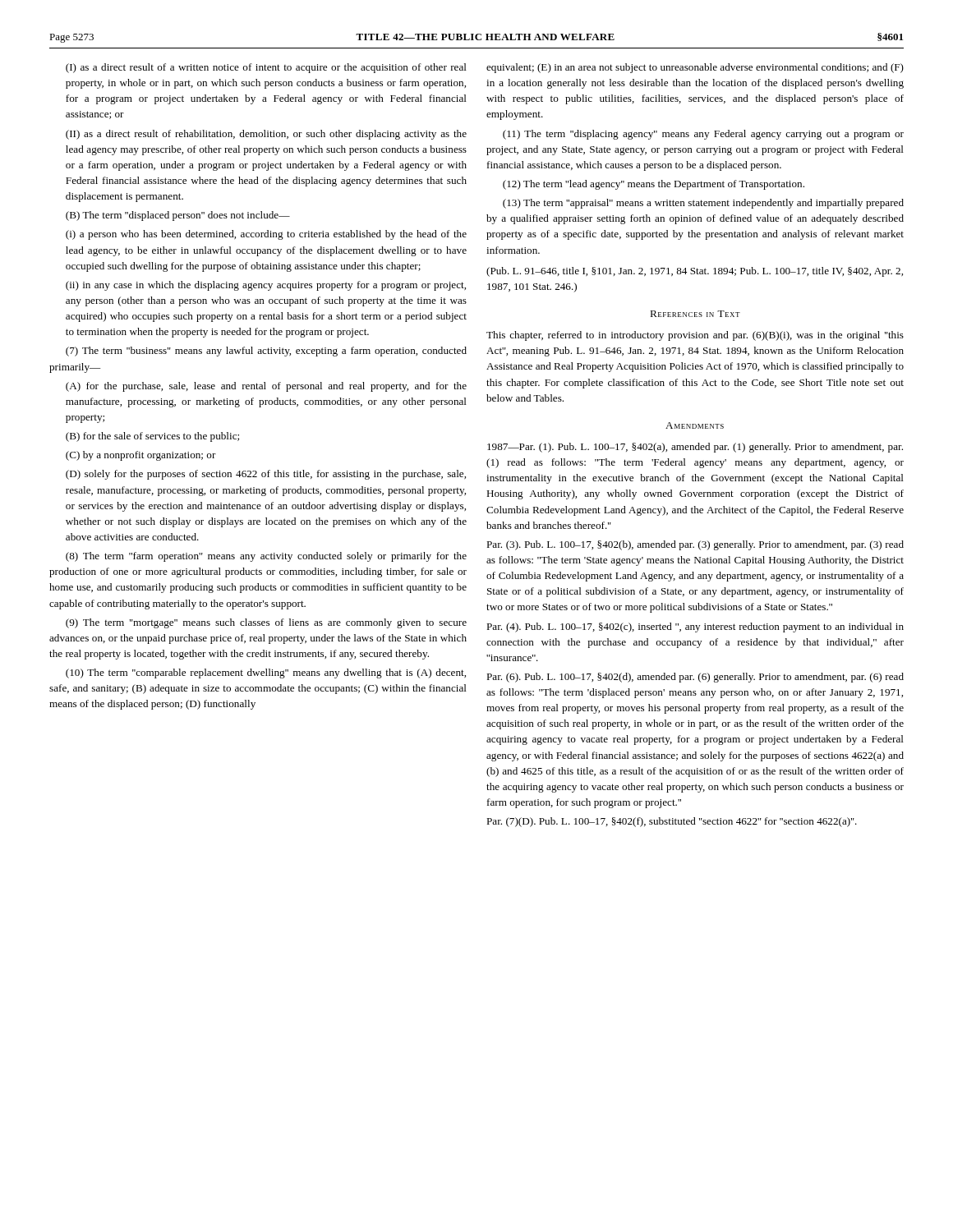The image size is (953, 1232).
Task: Point to "References in Text"
Action: point(695,313)
